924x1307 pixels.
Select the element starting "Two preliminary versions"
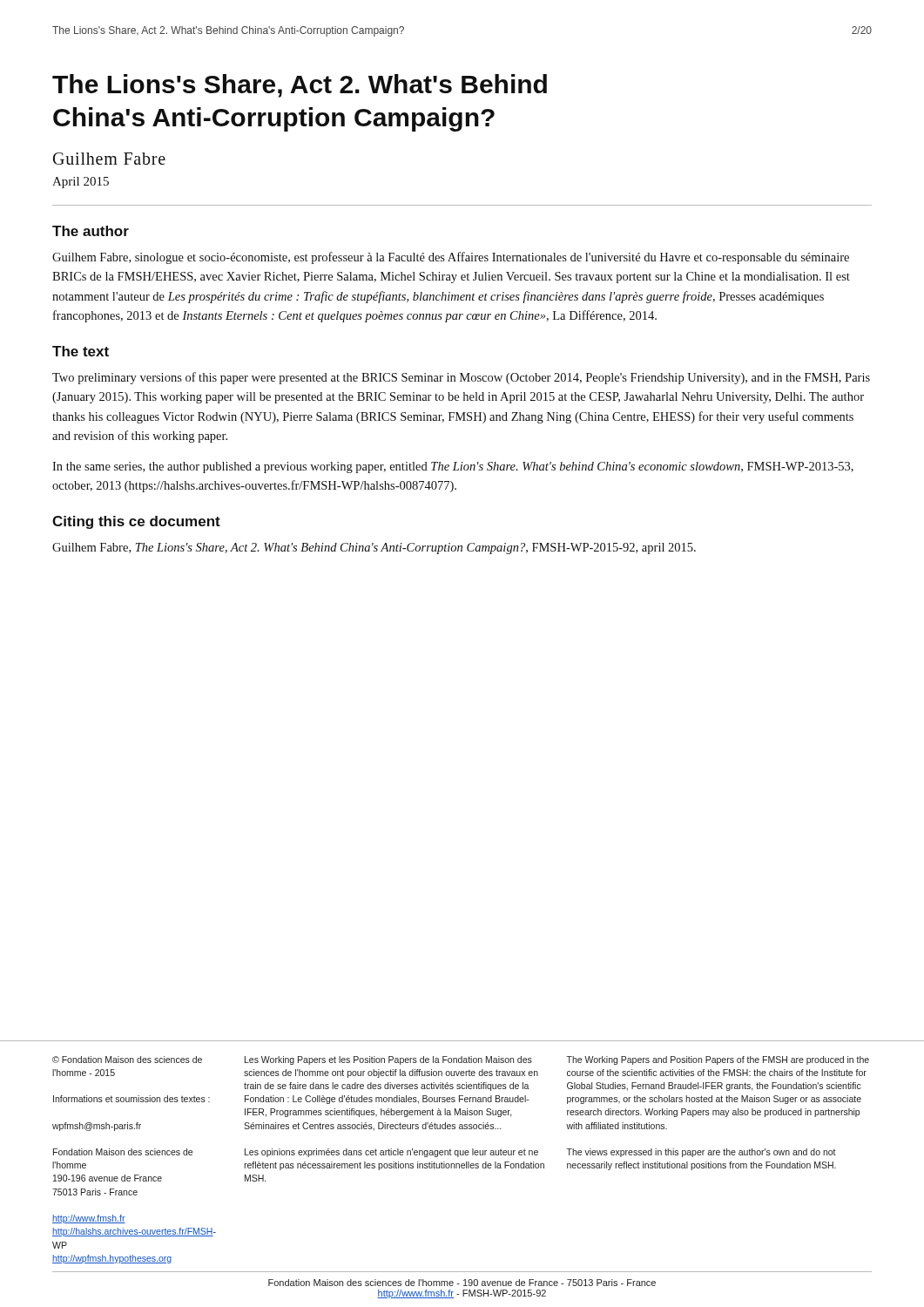pos(461,407)
